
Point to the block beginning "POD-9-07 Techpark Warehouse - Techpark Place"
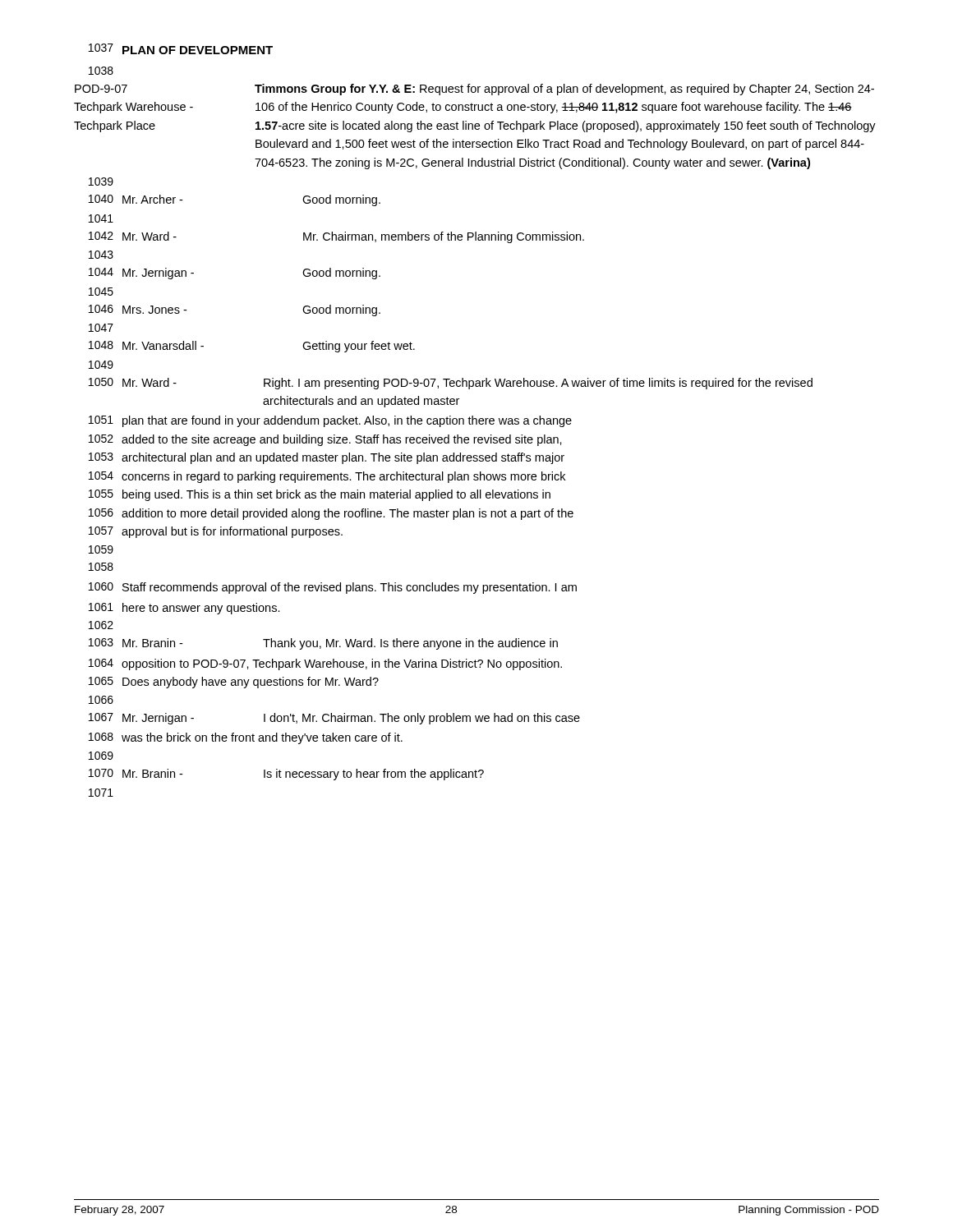(476, 126)
